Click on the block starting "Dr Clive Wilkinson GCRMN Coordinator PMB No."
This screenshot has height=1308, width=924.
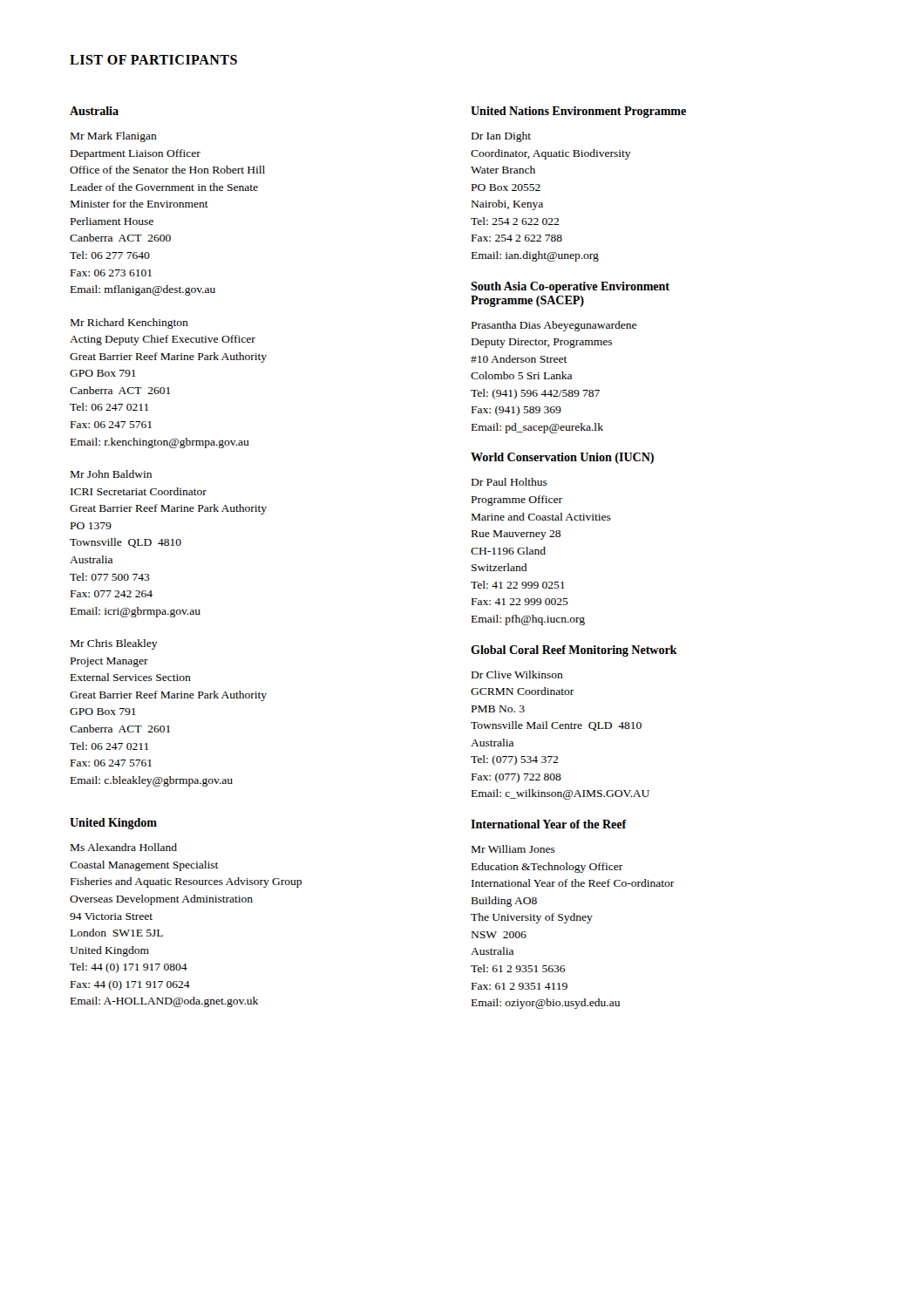point(517,674)
